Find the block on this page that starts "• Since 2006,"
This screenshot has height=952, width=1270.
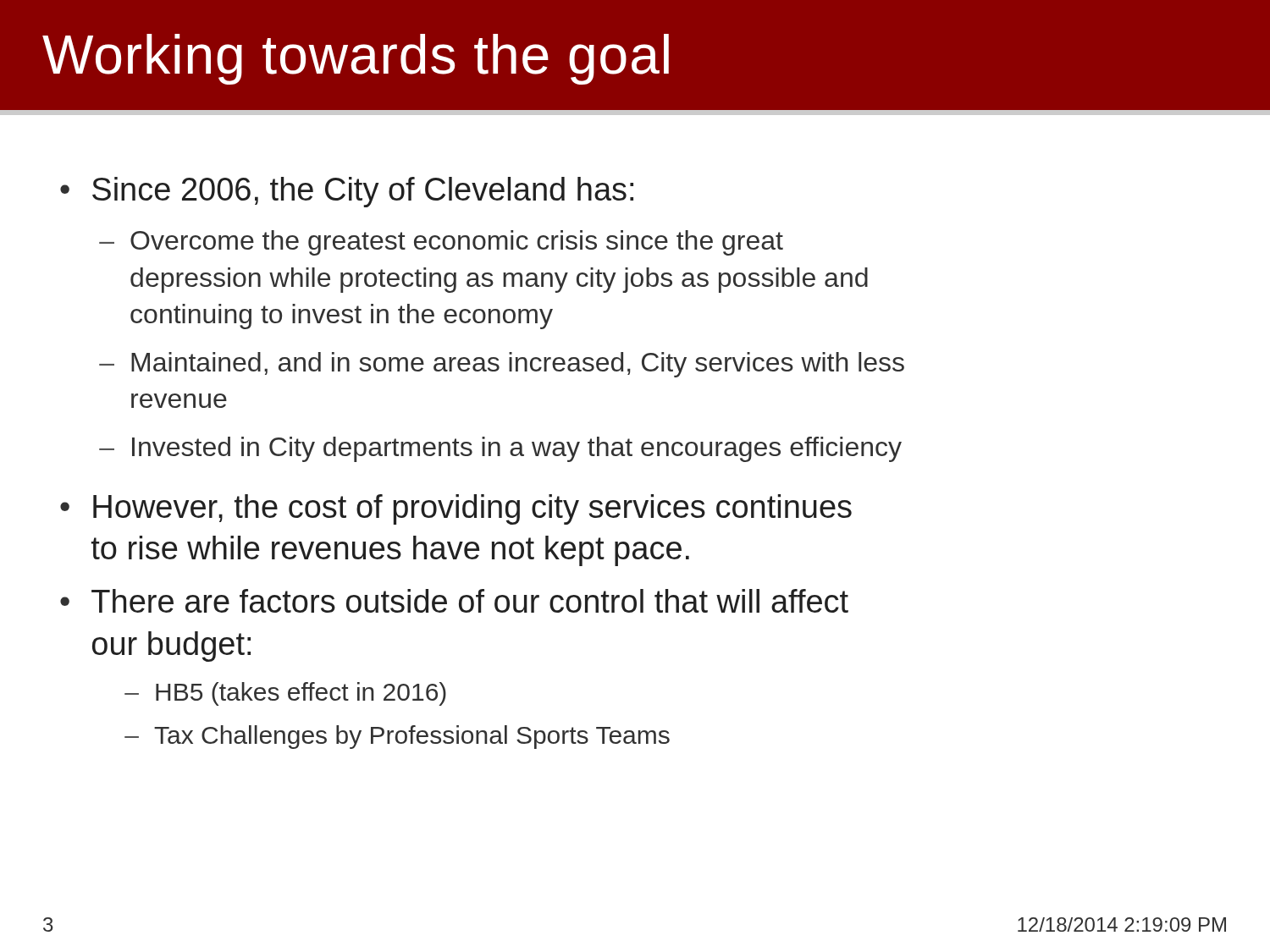482,323
